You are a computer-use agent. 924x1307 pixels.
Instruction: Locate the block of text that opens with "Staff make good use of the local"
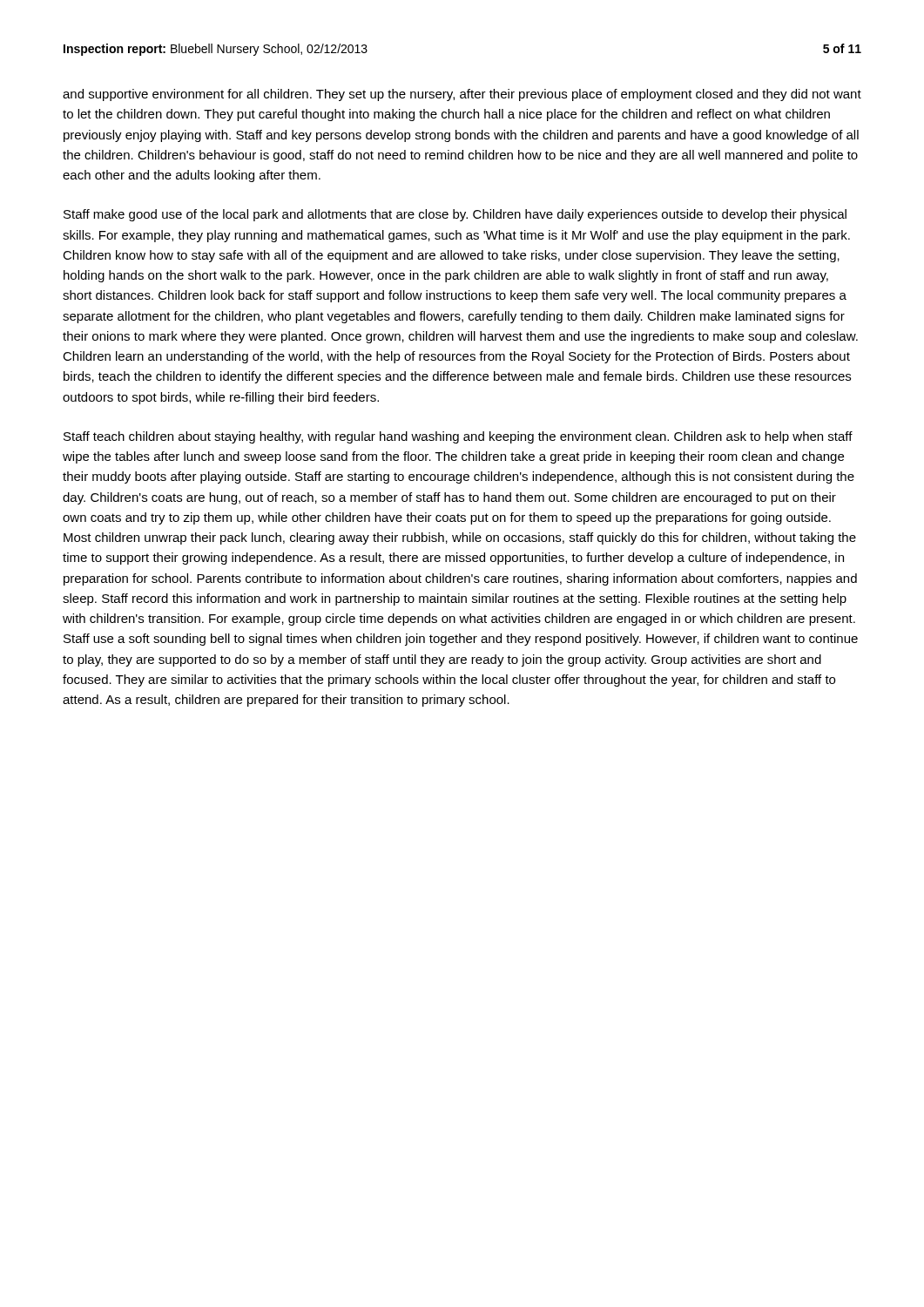(x=461, y=305)
